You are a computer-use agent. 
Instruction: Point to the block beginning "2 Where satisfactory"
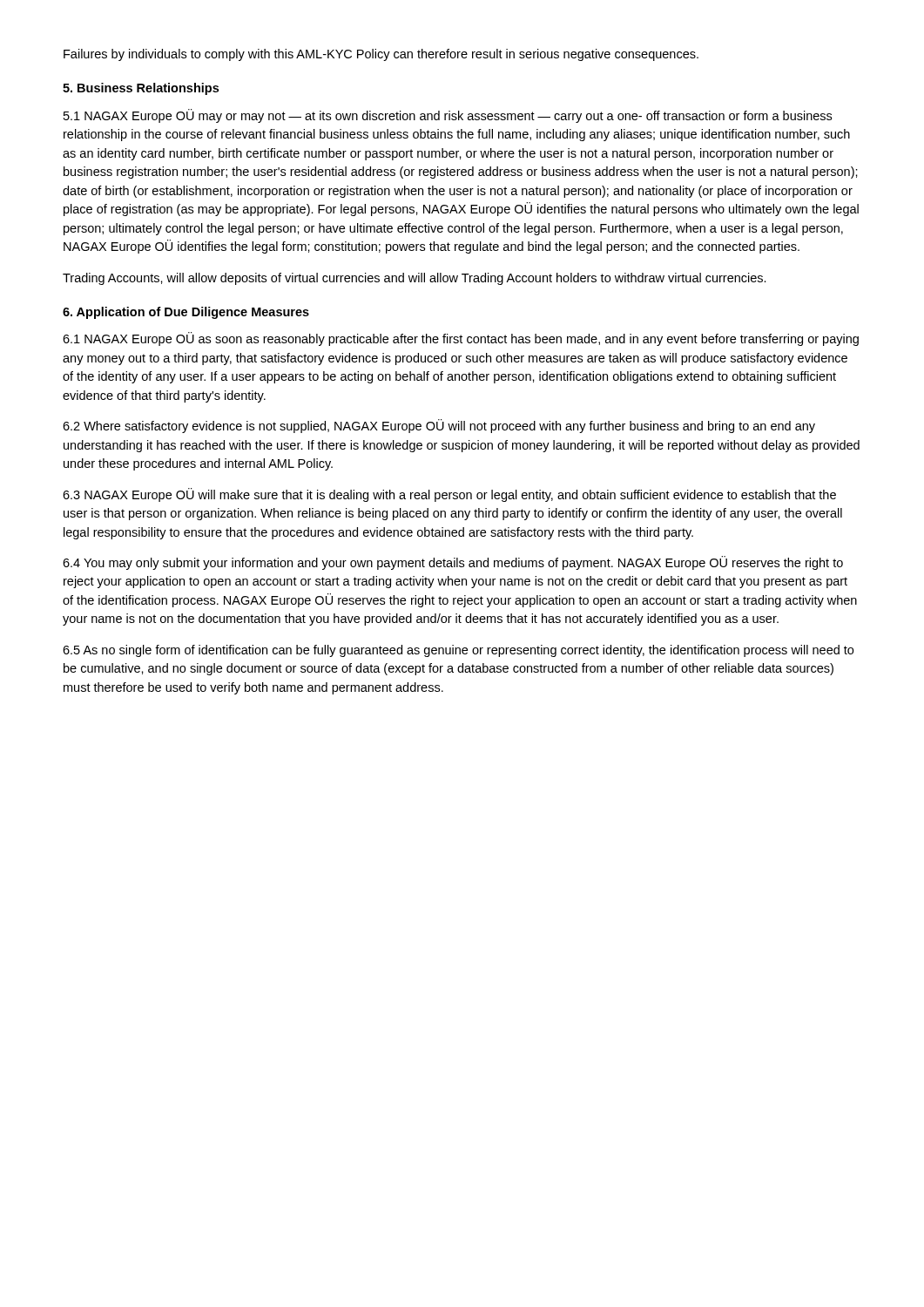[x=461, y=445]
